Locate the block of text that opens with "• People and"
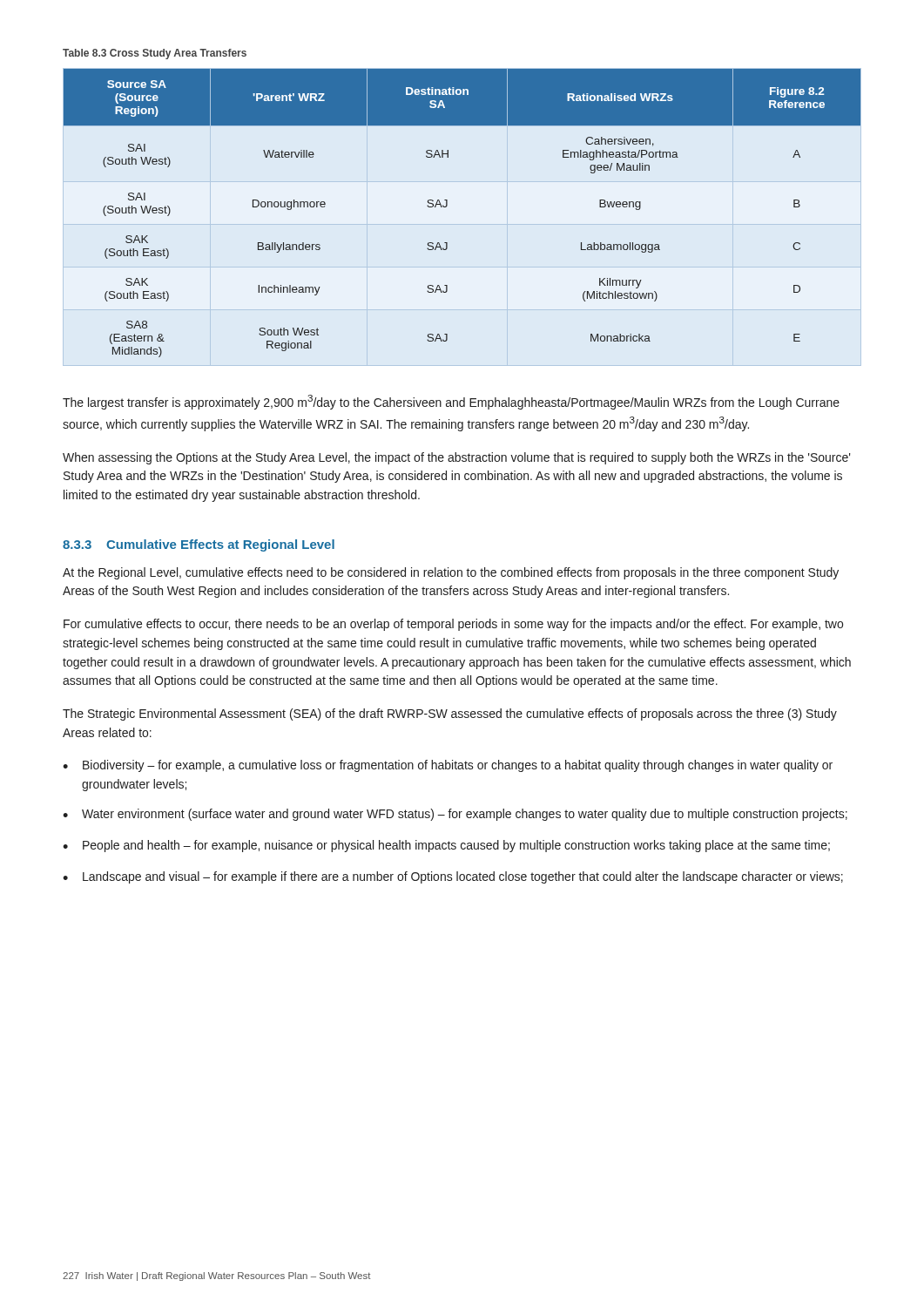This screenshot has width=924, height=1307. coord(462,847)
